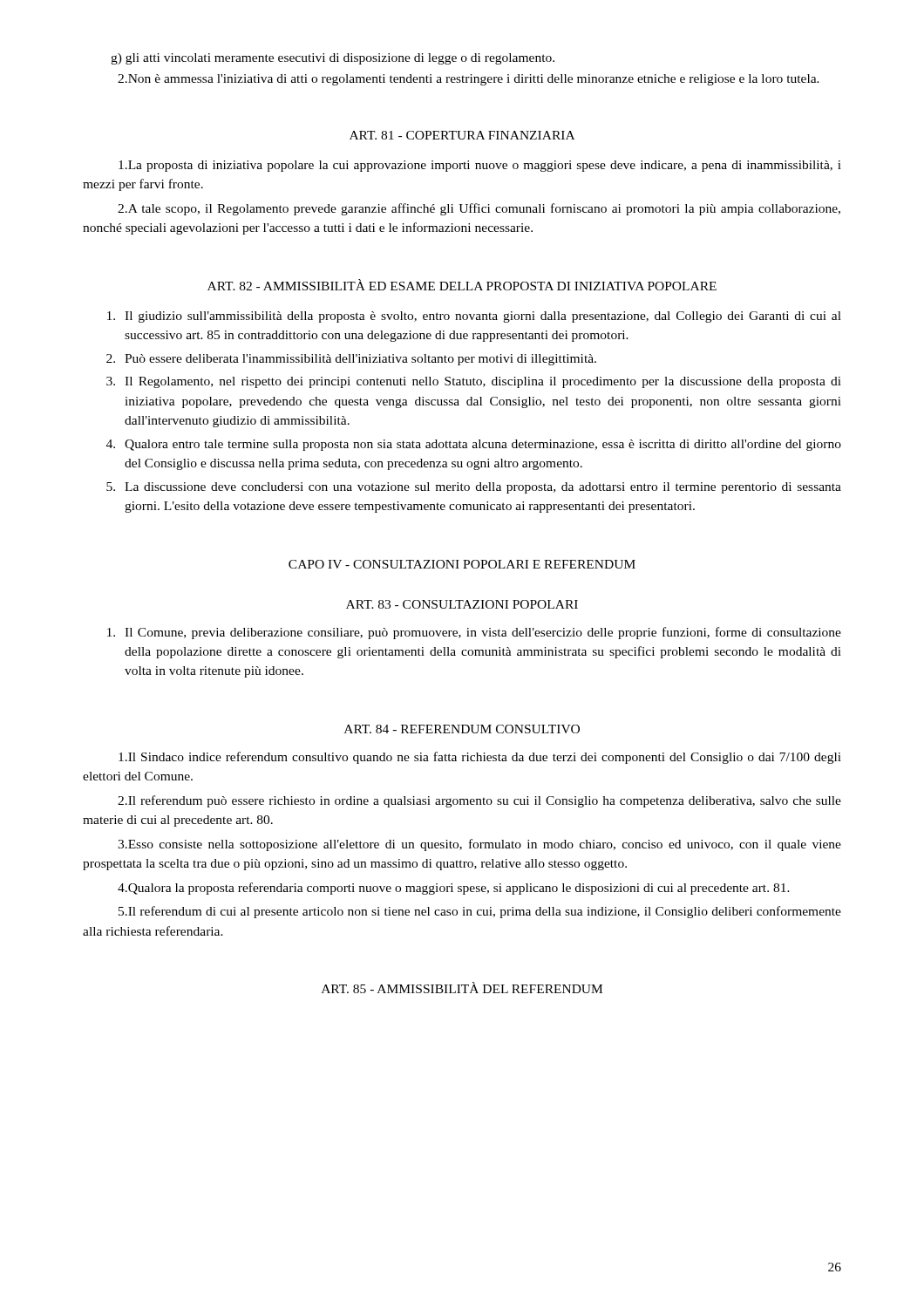Find the block on this page that starts "A tale scopo,"
924x1308 pixels.
[x=462, y=218]
